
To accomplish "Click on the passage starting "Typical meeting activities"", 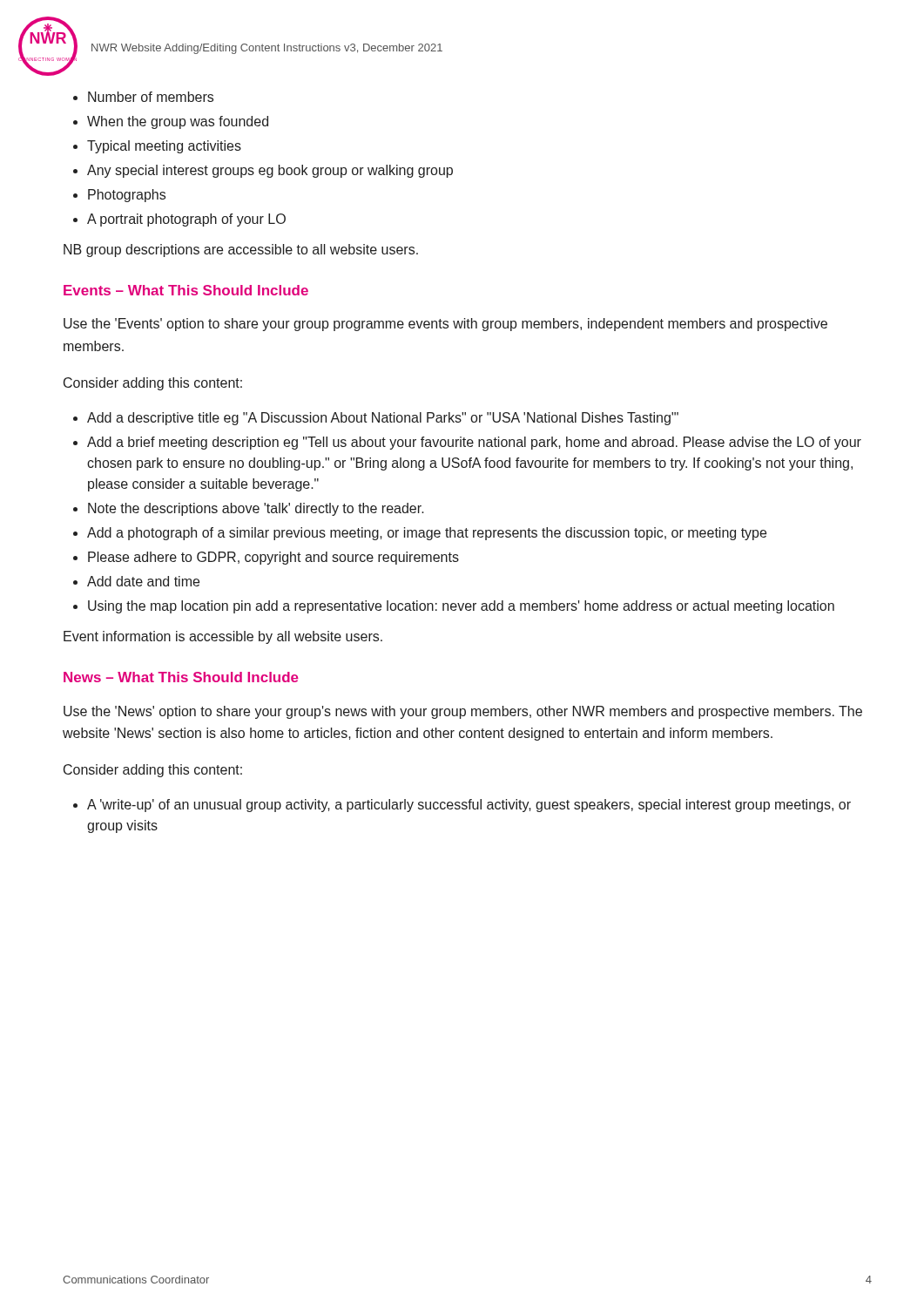I will (x=164, y=146).
